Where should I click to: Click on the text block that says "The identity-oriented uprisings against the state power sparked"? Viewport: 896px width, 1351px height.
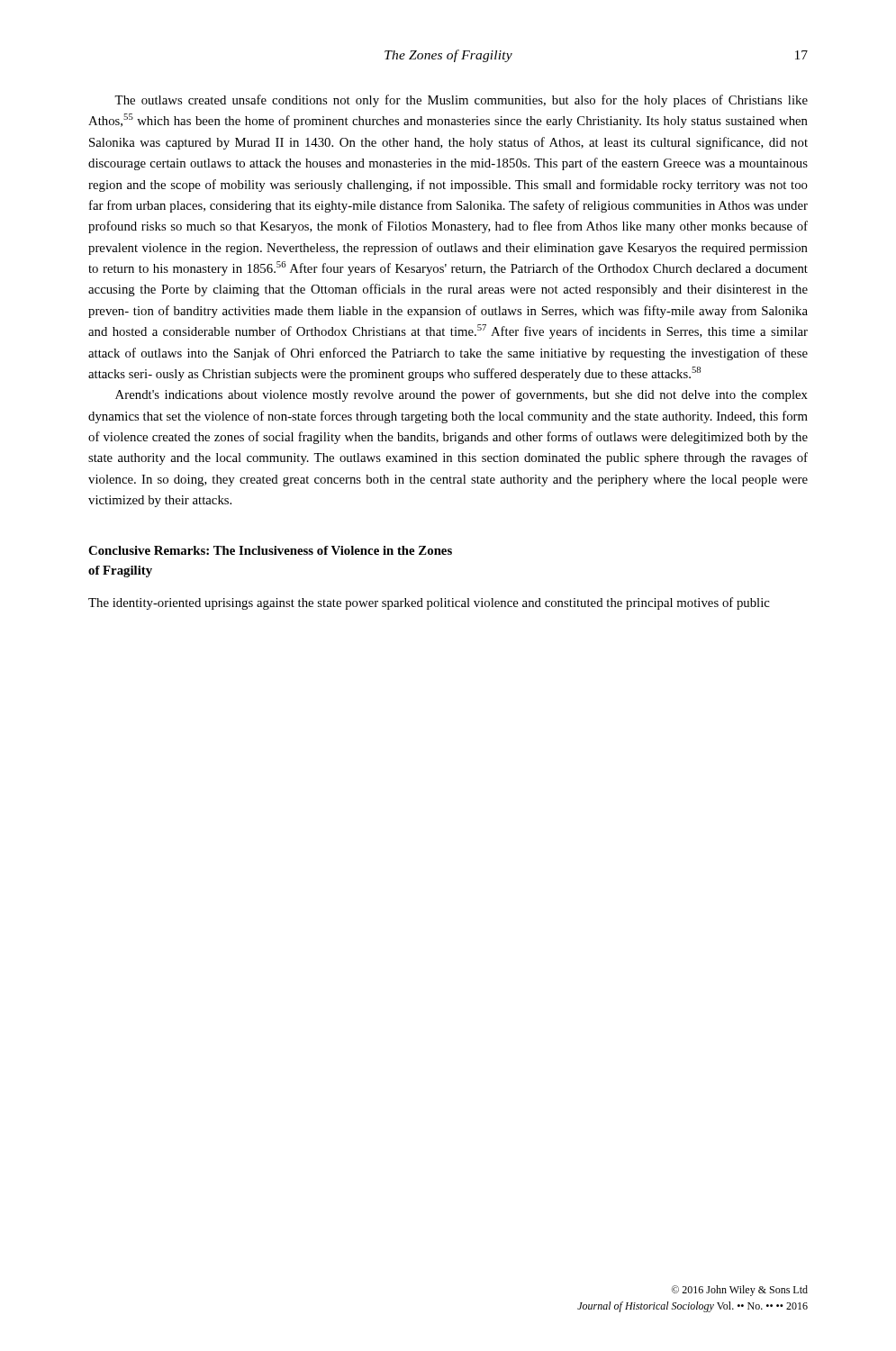[448, 603]
